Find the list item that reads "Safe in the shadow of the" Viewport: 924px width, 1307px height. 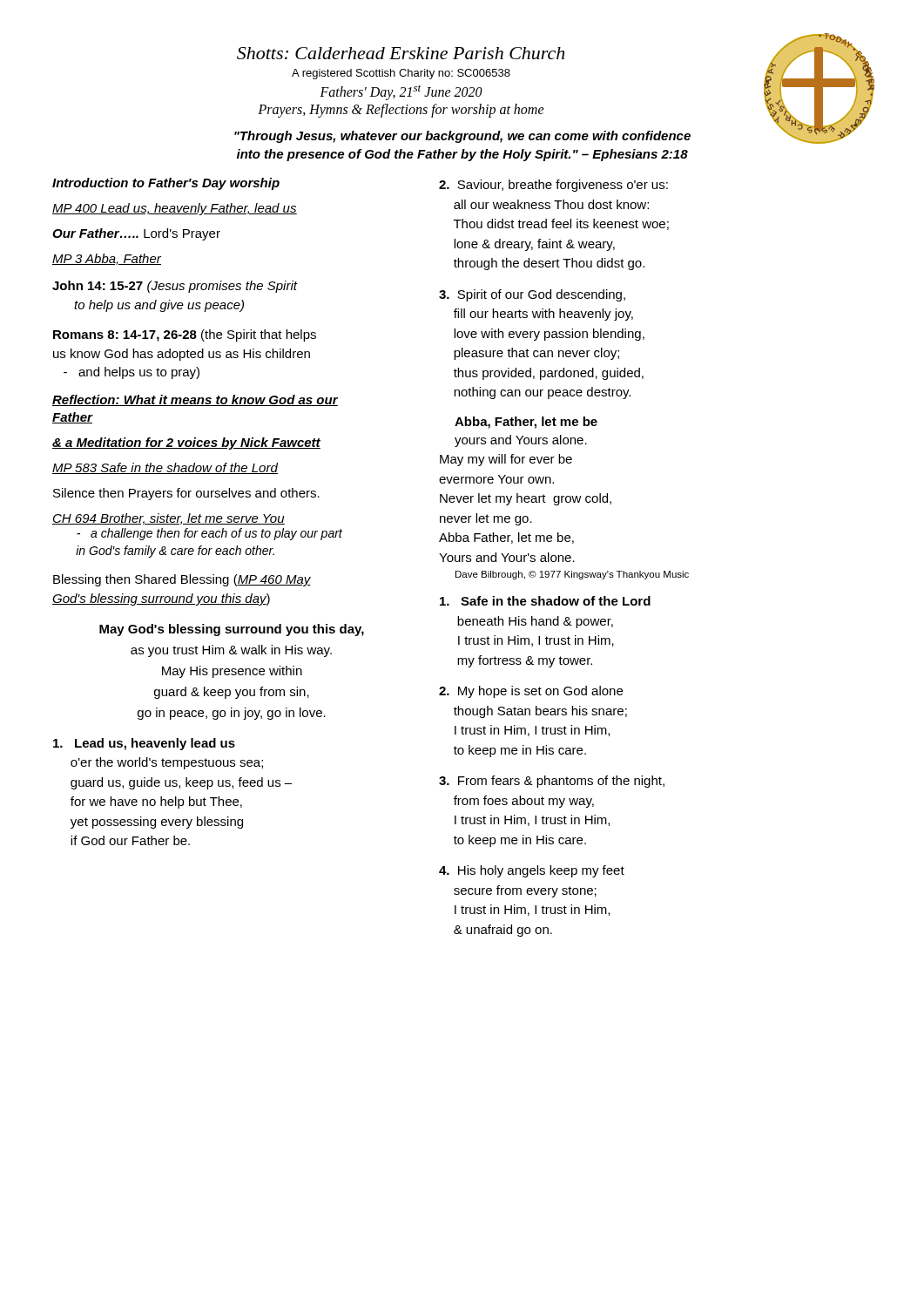(545, 630)
